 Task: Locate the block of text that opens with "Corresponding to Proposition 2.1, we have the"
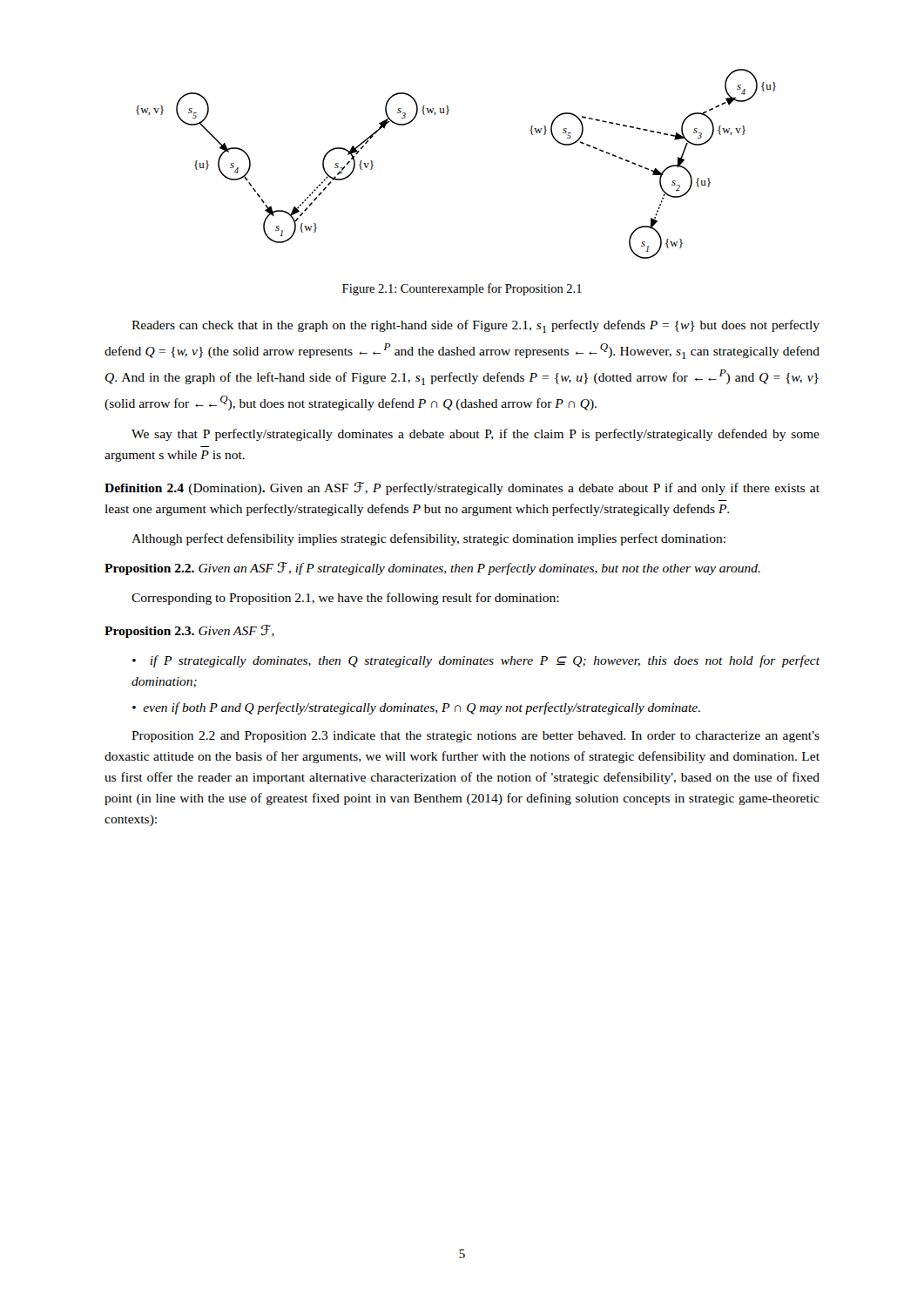pyautogui.click(x=346, y=597)
